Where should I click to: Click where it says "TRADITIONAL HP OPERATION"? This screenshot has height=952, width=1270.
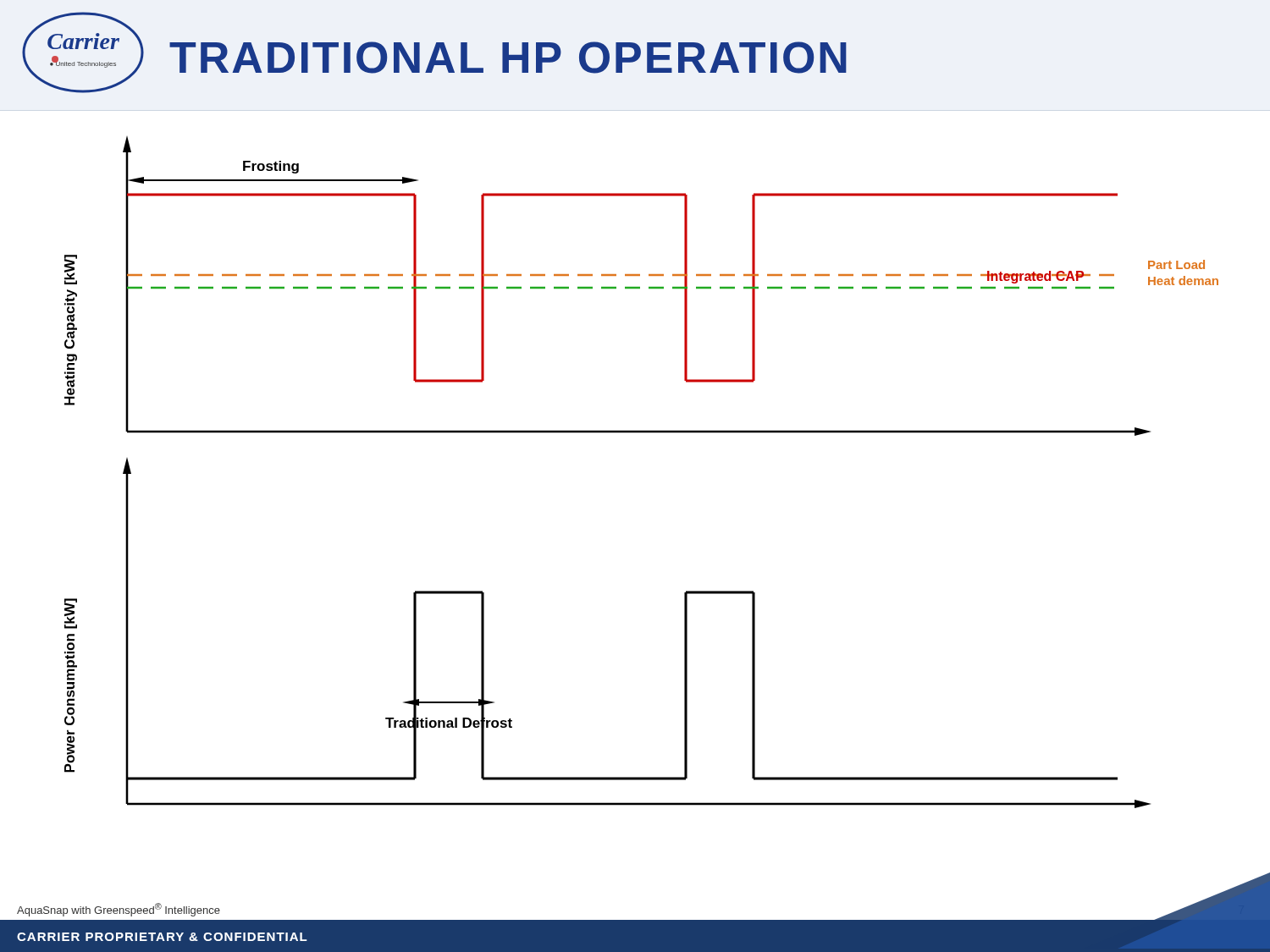point(510,58)
